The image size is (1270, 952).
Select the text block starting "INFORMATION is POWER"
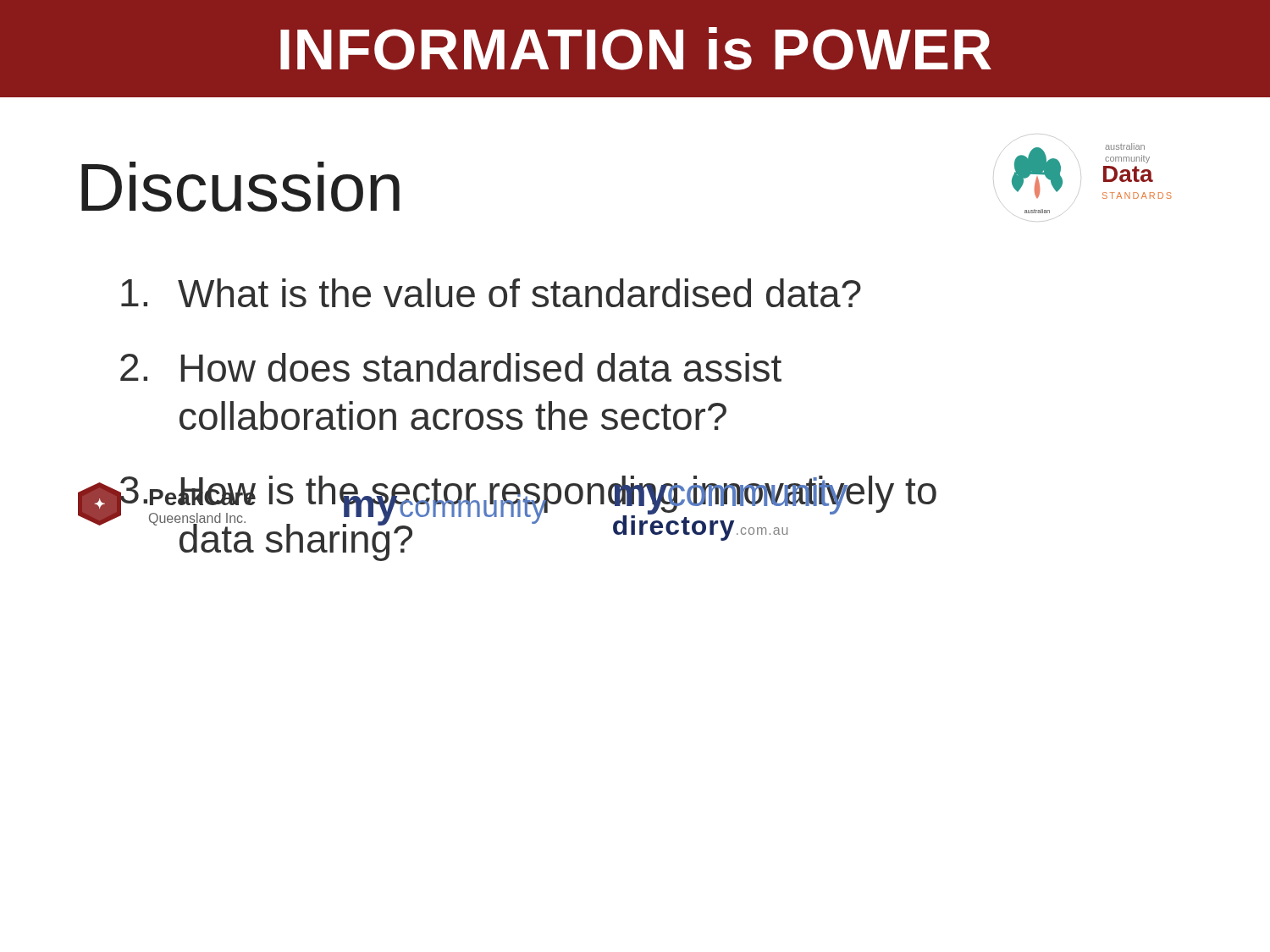point(635,49)
